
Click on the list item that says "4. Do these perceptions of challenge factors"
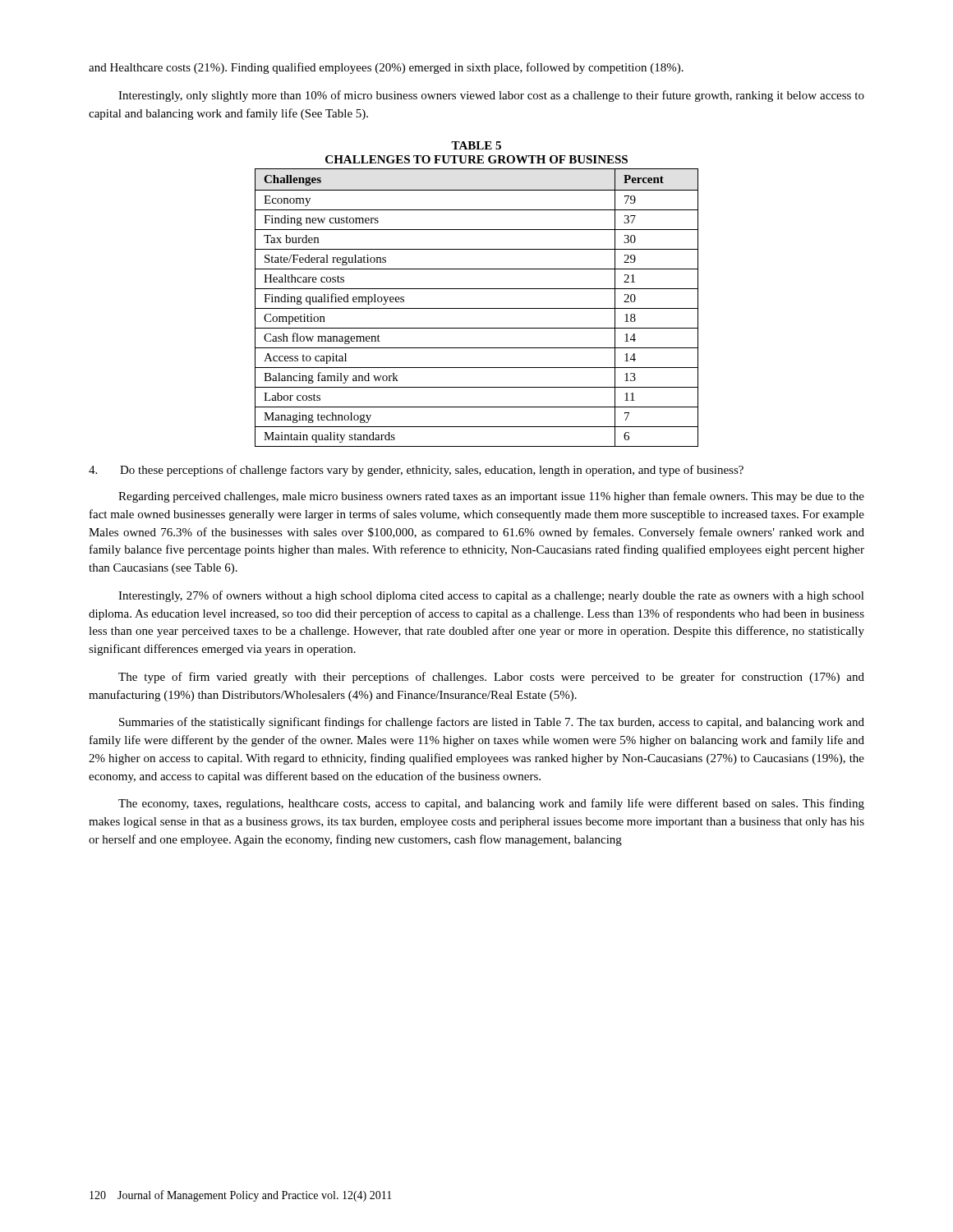476,471
